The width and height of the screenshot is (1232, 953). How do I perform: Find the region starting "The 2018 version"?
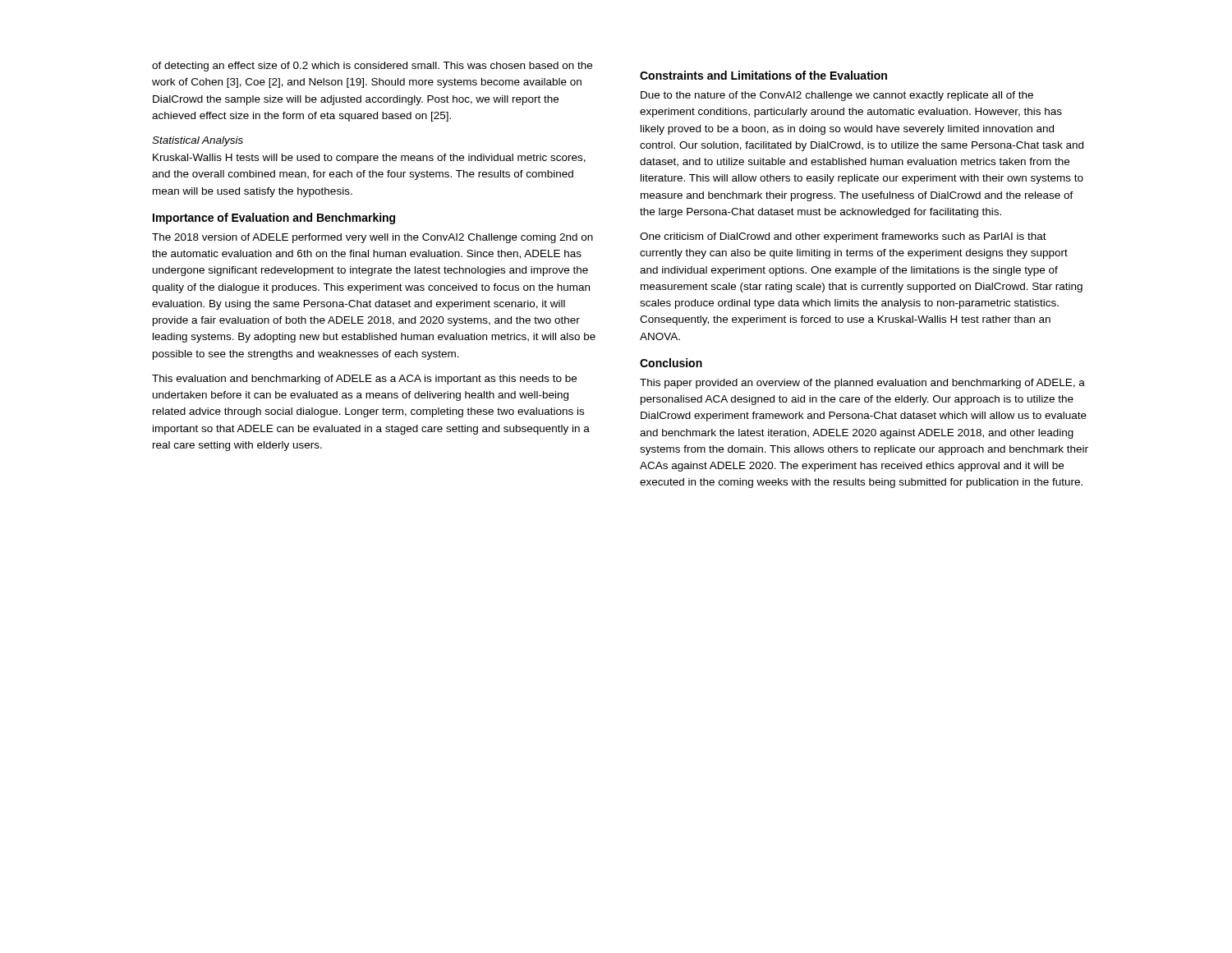tap(376, 296)
